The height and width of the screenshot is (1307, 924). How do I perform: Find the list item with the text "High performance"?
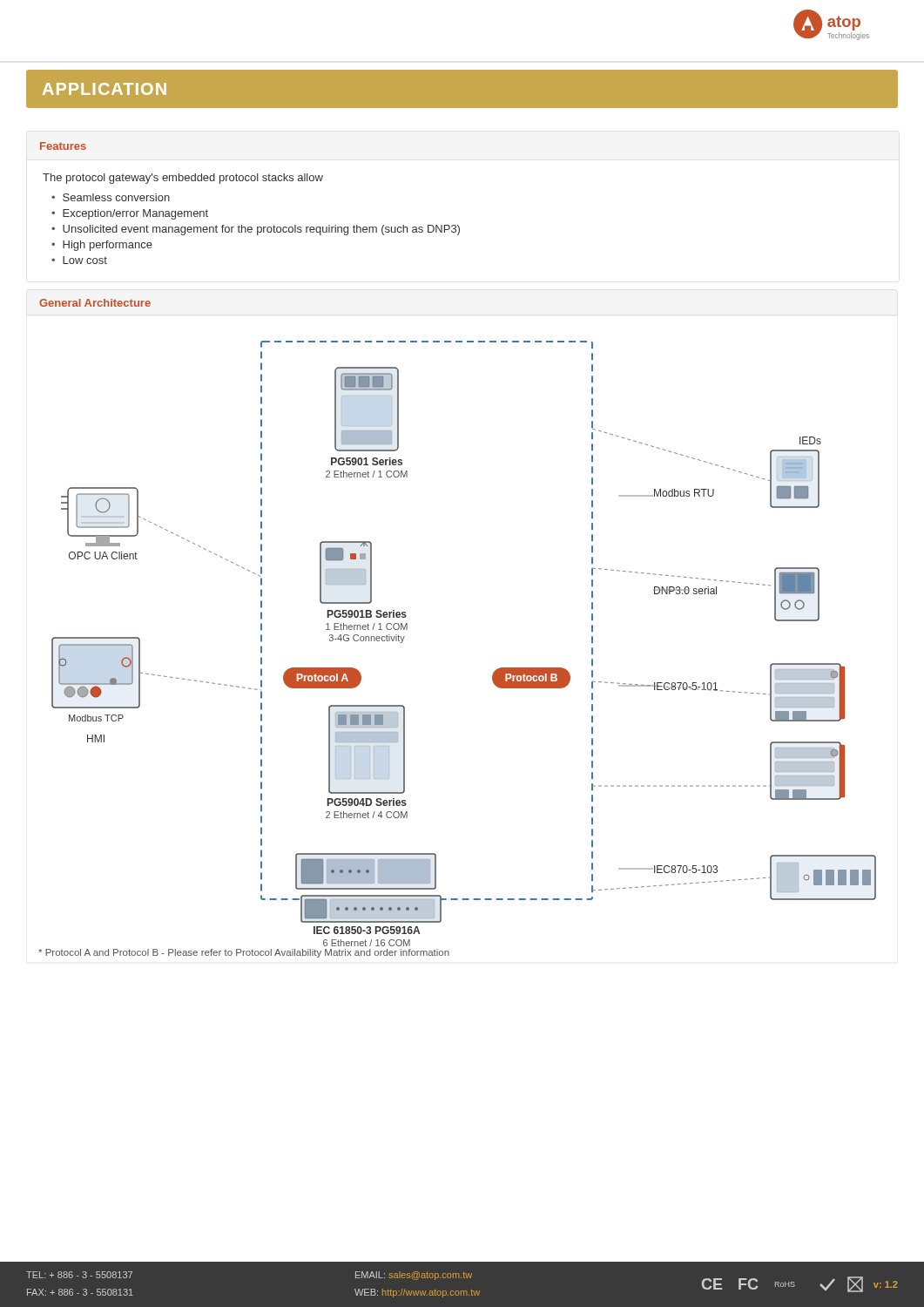107,244
